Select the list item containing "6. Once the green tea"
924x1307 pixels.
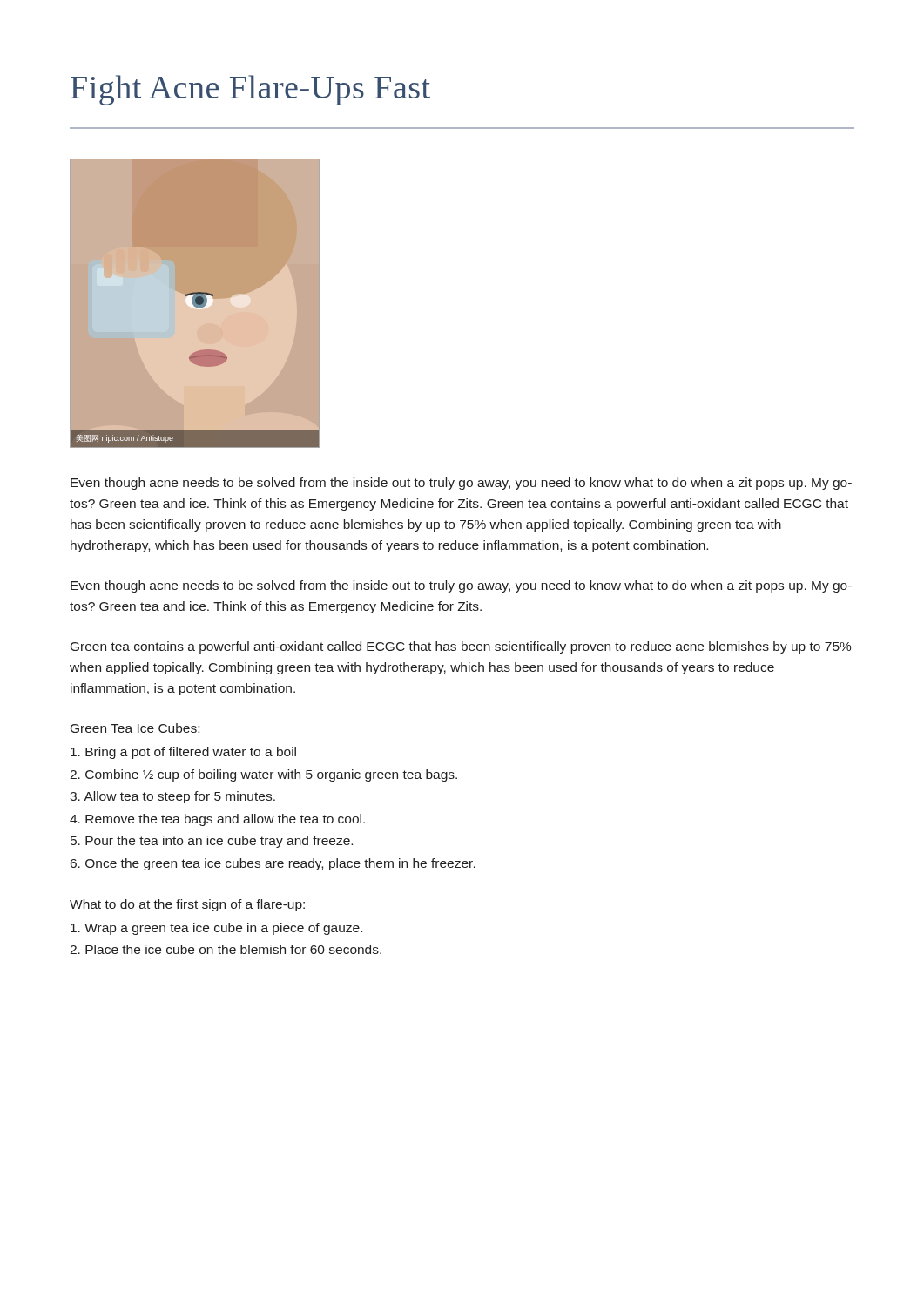[x=273, y=863]
